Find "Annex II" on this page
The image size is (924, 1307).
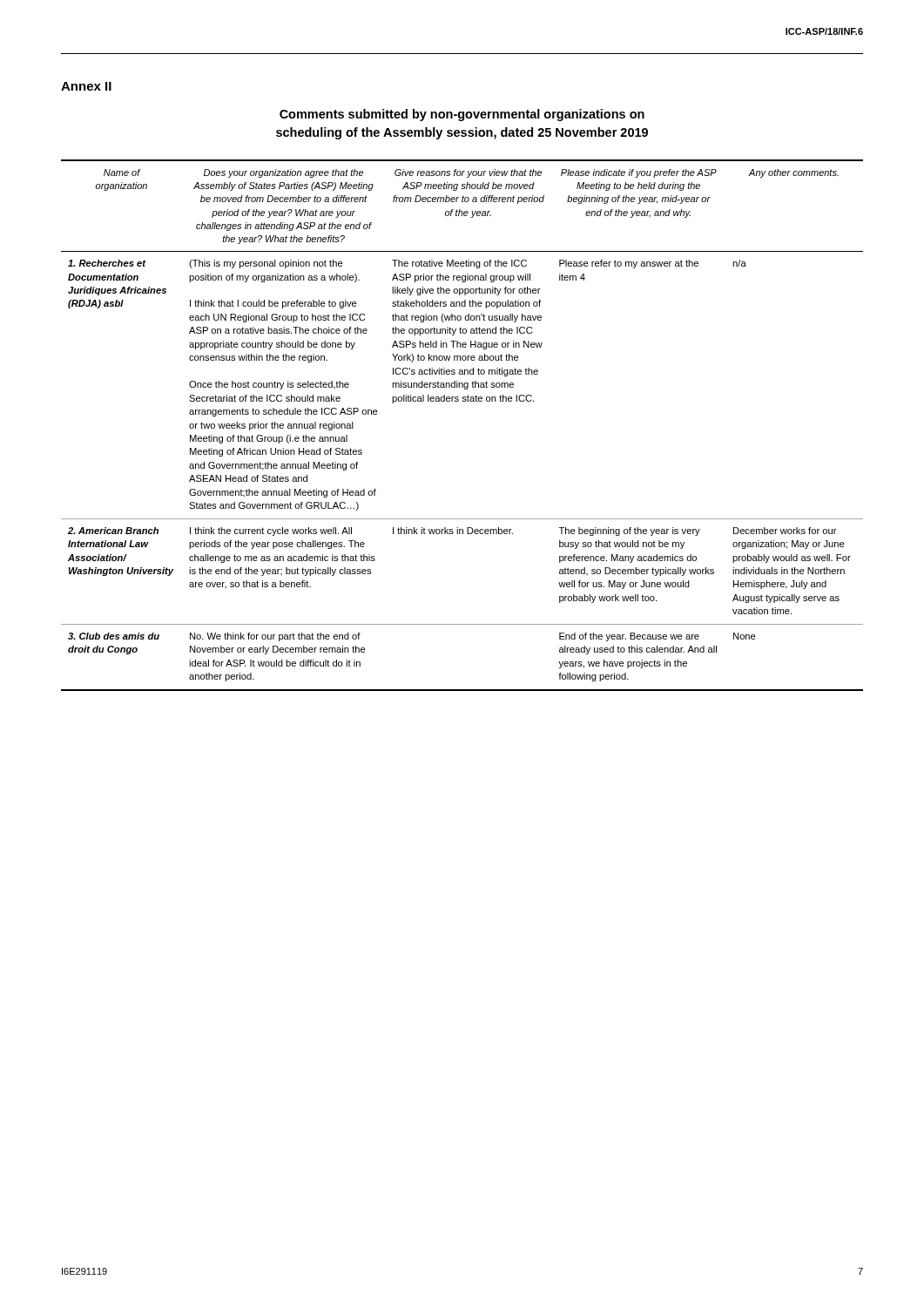(x=86, y=86)
